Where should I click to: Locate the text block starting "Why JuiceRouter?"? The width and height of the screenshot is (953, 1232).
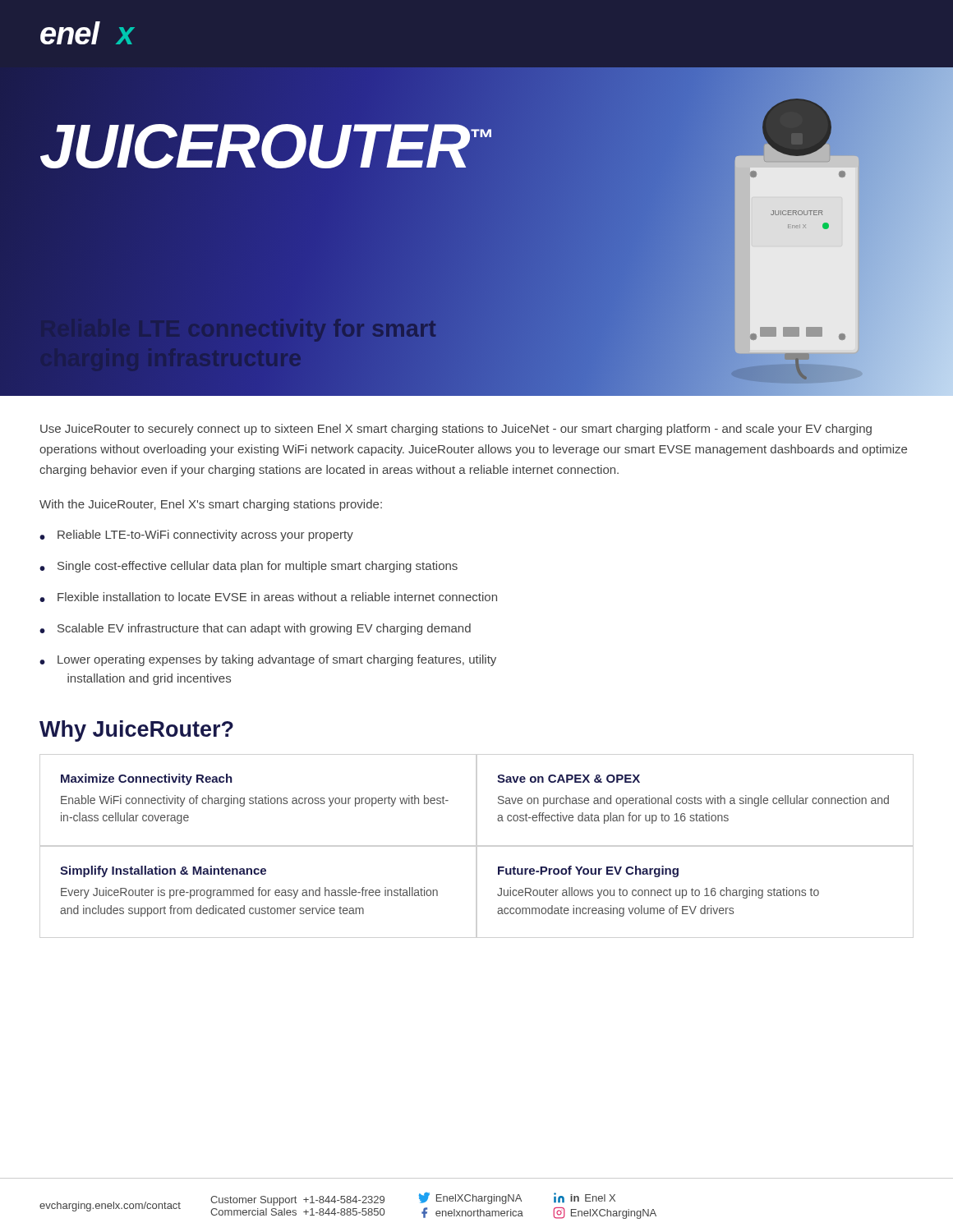(137, 729)
